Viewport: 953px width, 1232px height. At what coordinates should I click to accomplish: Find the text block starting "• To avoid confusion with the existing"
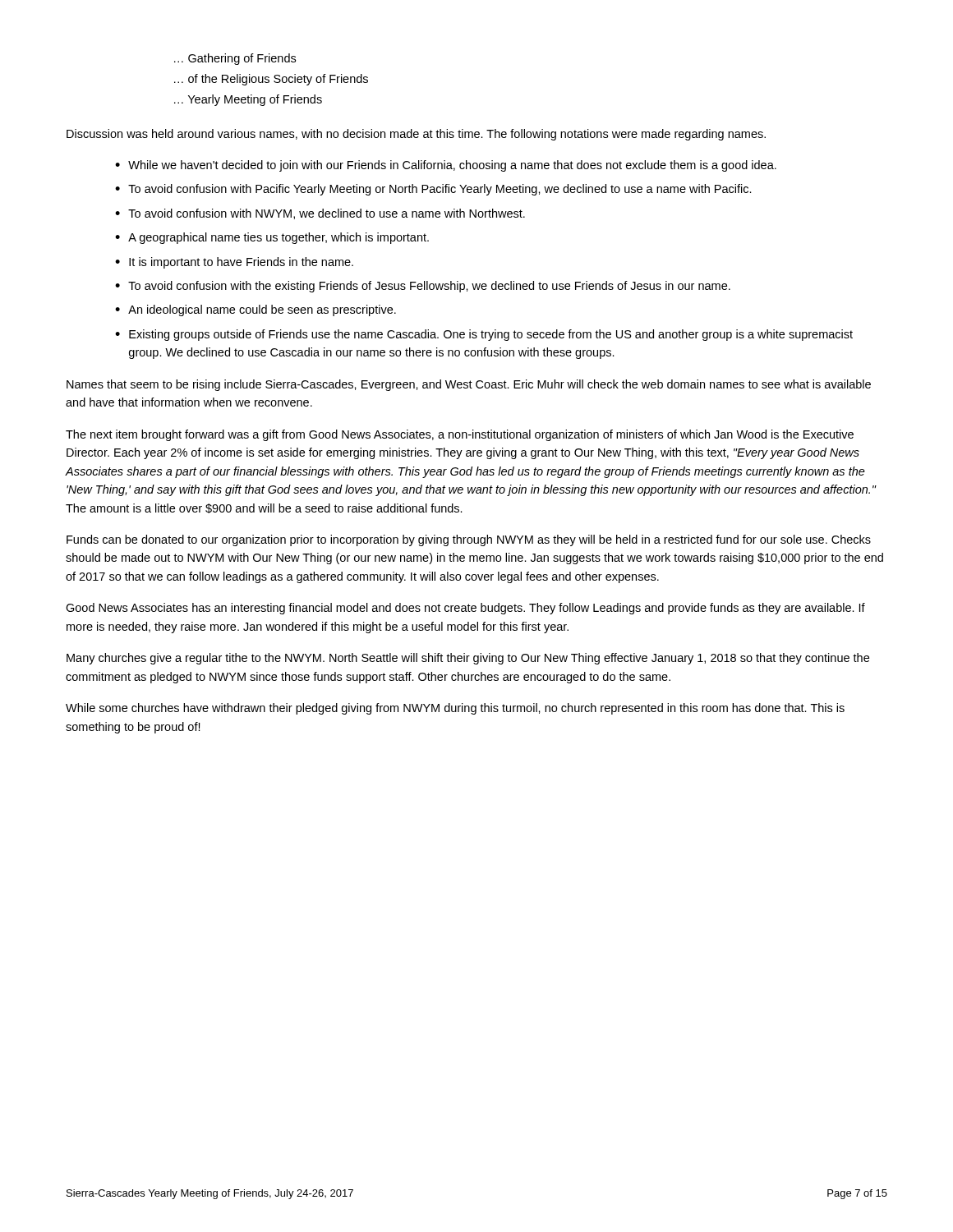tap(423, 286)
